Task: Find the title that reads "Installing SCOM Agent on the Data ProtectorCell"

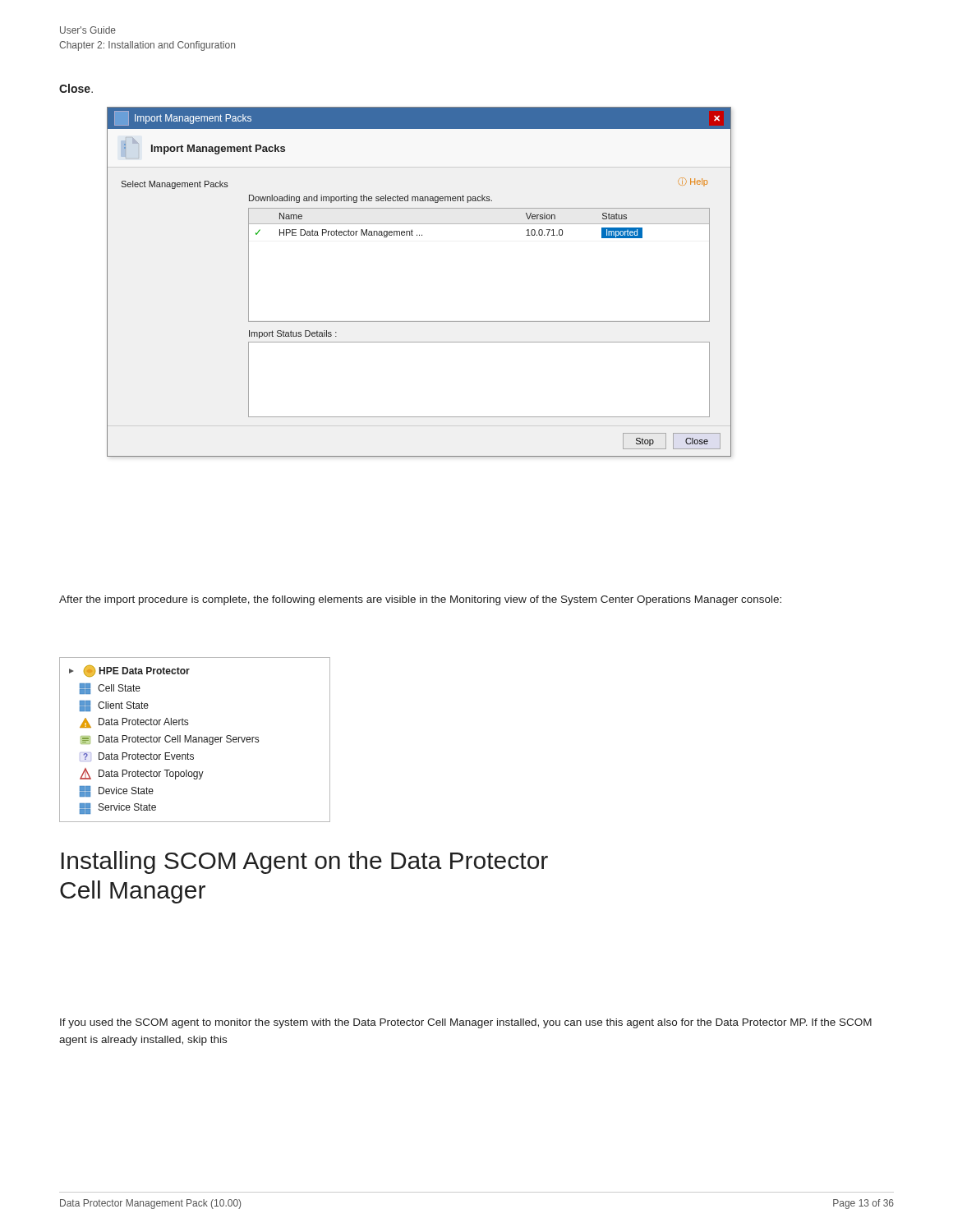Action: [304, 875]
